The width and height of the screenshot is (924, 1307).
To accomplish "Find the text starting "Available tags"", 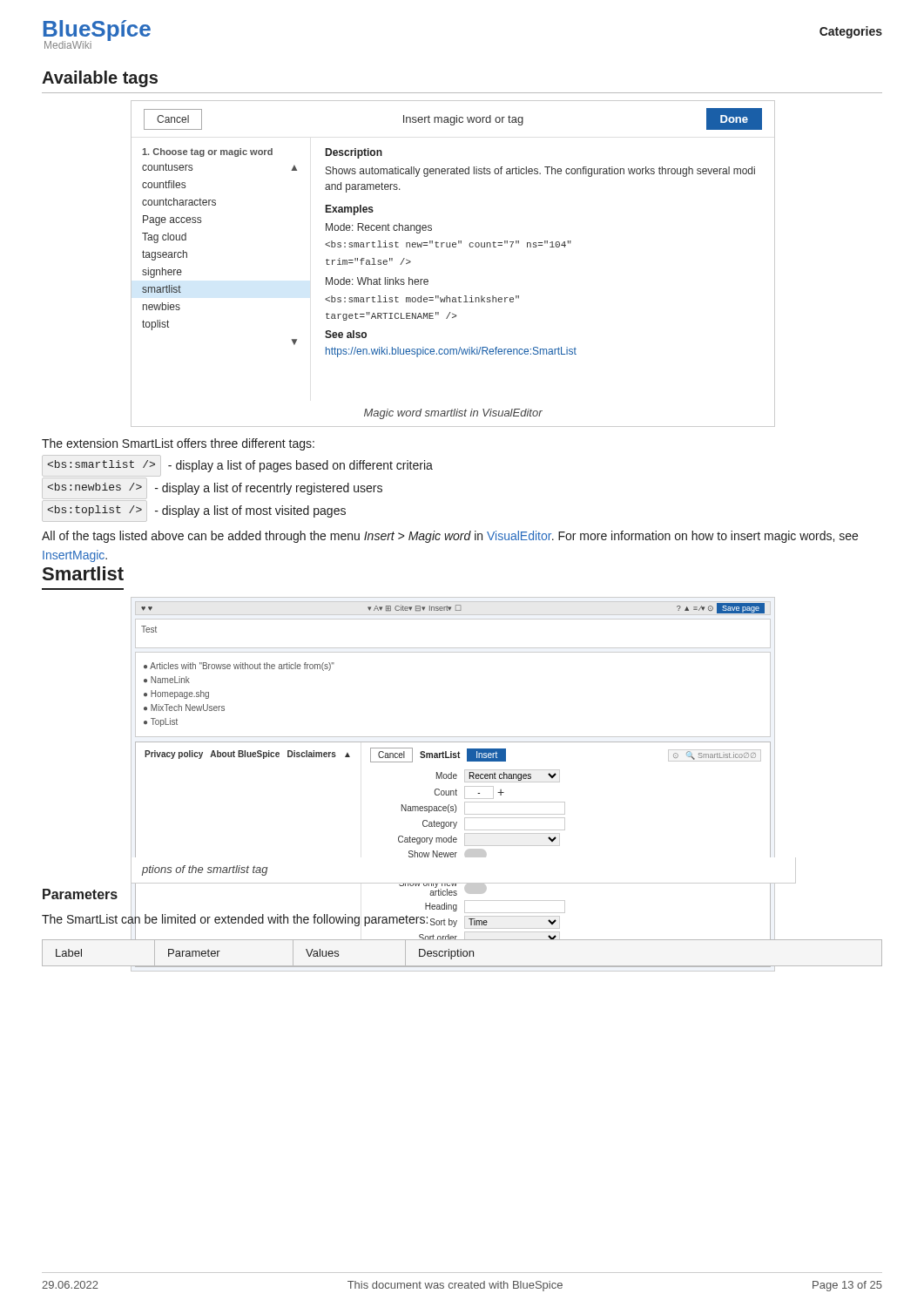I will (462, 81).
